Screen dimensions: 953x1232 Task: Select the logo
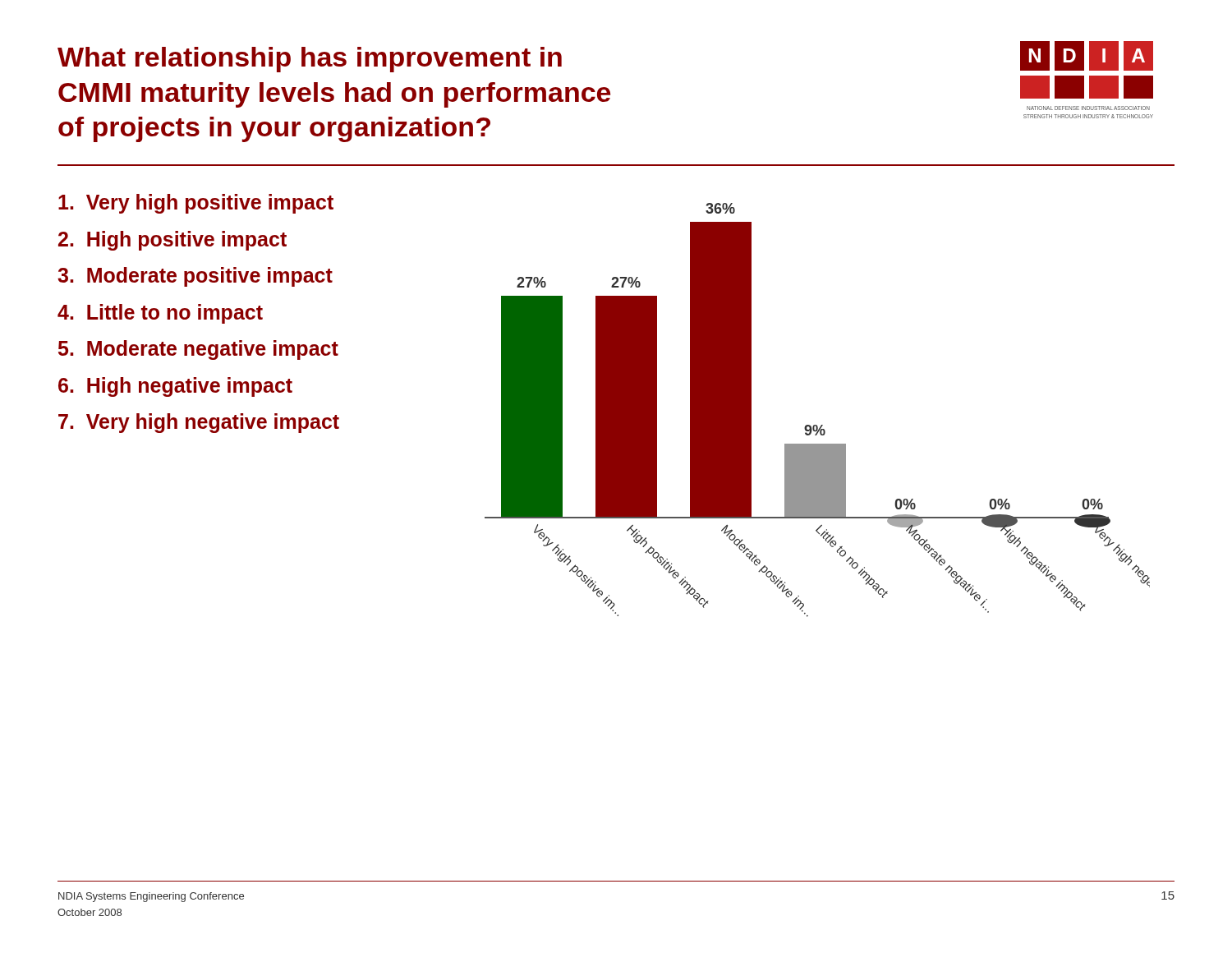[1088, 86]
